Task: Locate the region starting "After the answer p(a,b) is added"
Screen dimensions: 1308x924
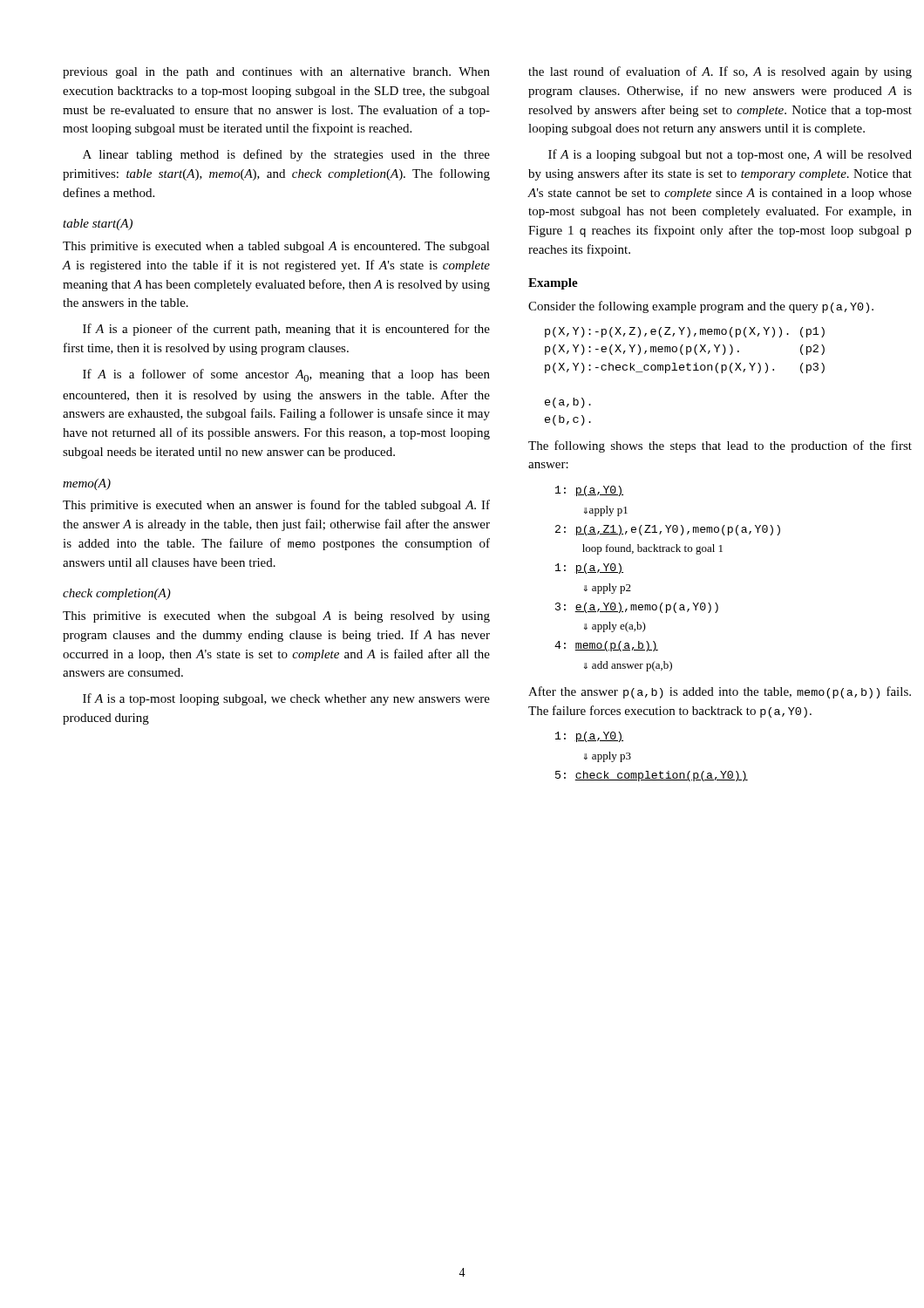Action: (720, 702)
